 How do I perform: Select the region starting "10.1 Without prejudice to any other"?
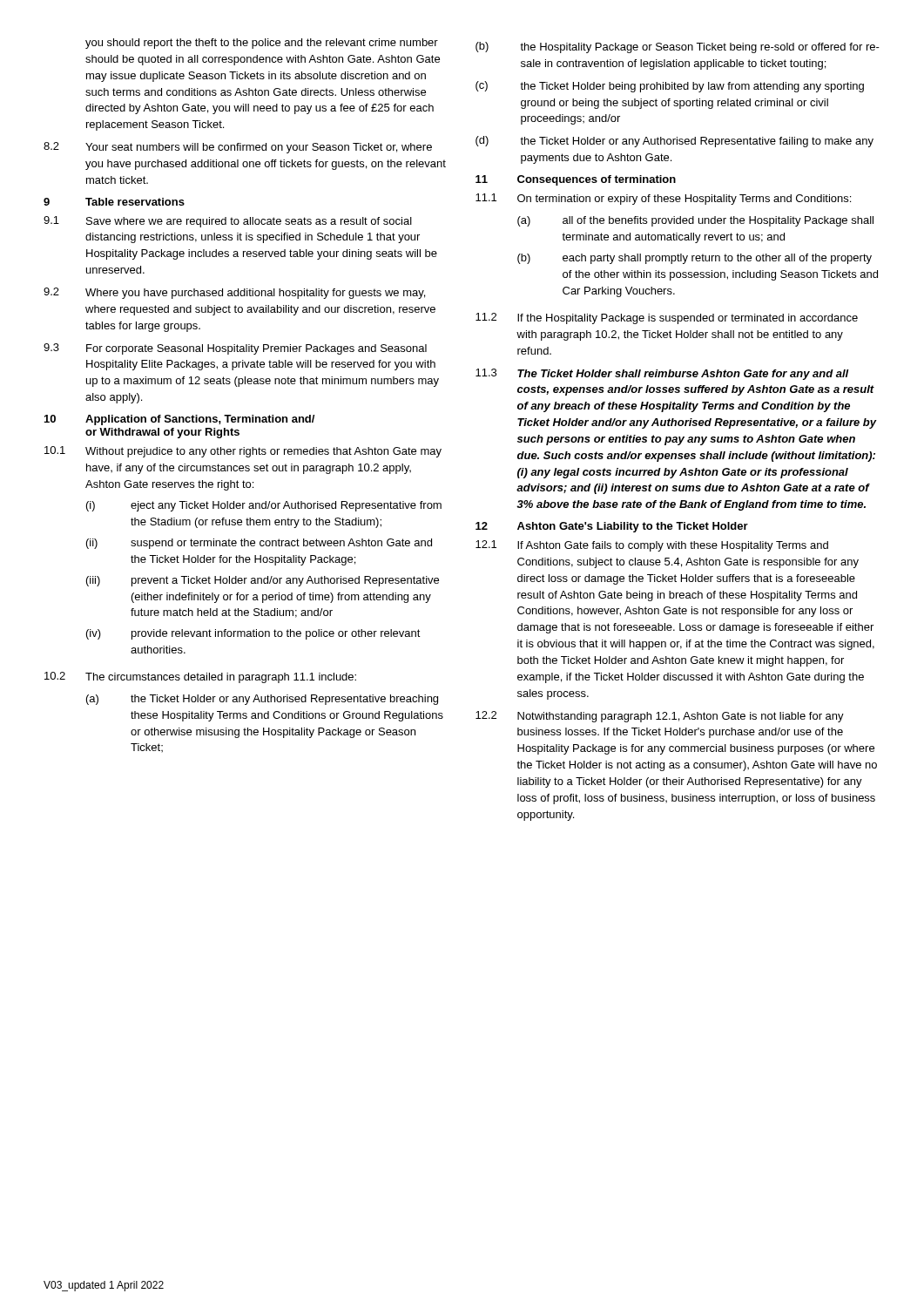[x=246, y=553]
